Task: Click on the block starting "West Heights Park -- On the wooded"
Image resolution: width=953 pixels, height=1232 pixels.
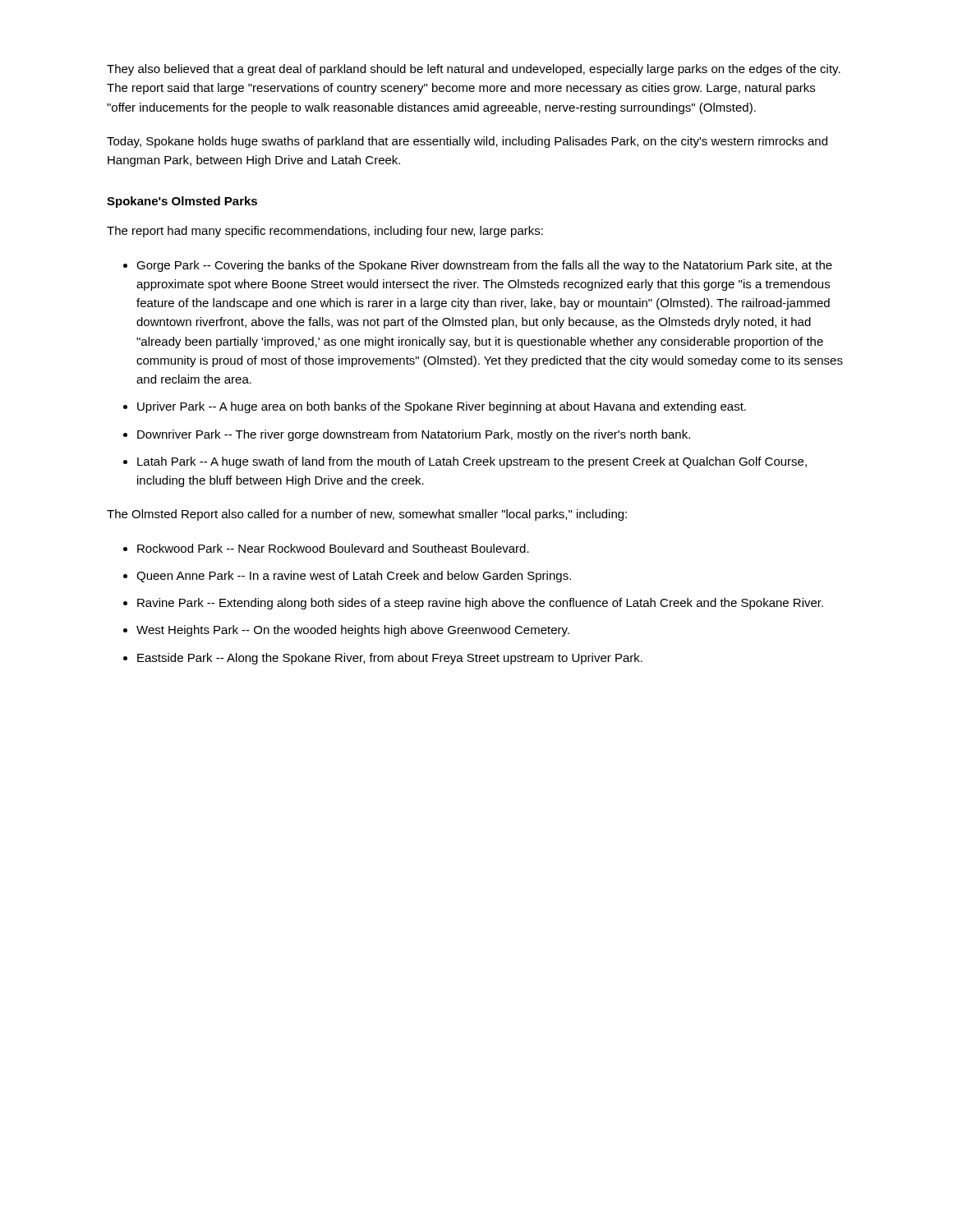Action: coord(353,630)
